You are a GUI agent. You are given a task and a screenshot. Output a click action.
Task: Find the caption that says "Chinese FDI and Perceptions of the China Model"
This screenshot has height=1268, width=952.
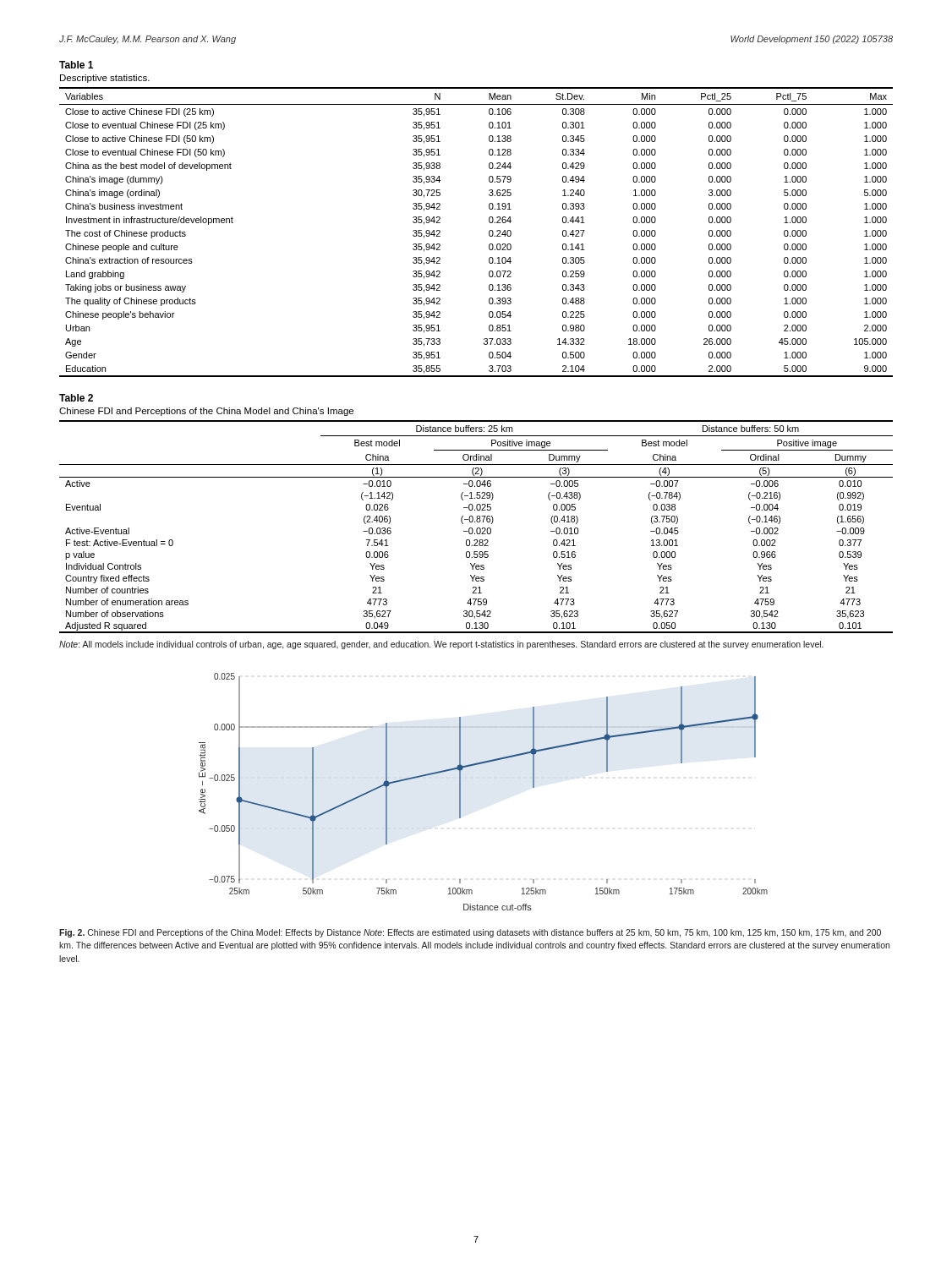(207, 411)
